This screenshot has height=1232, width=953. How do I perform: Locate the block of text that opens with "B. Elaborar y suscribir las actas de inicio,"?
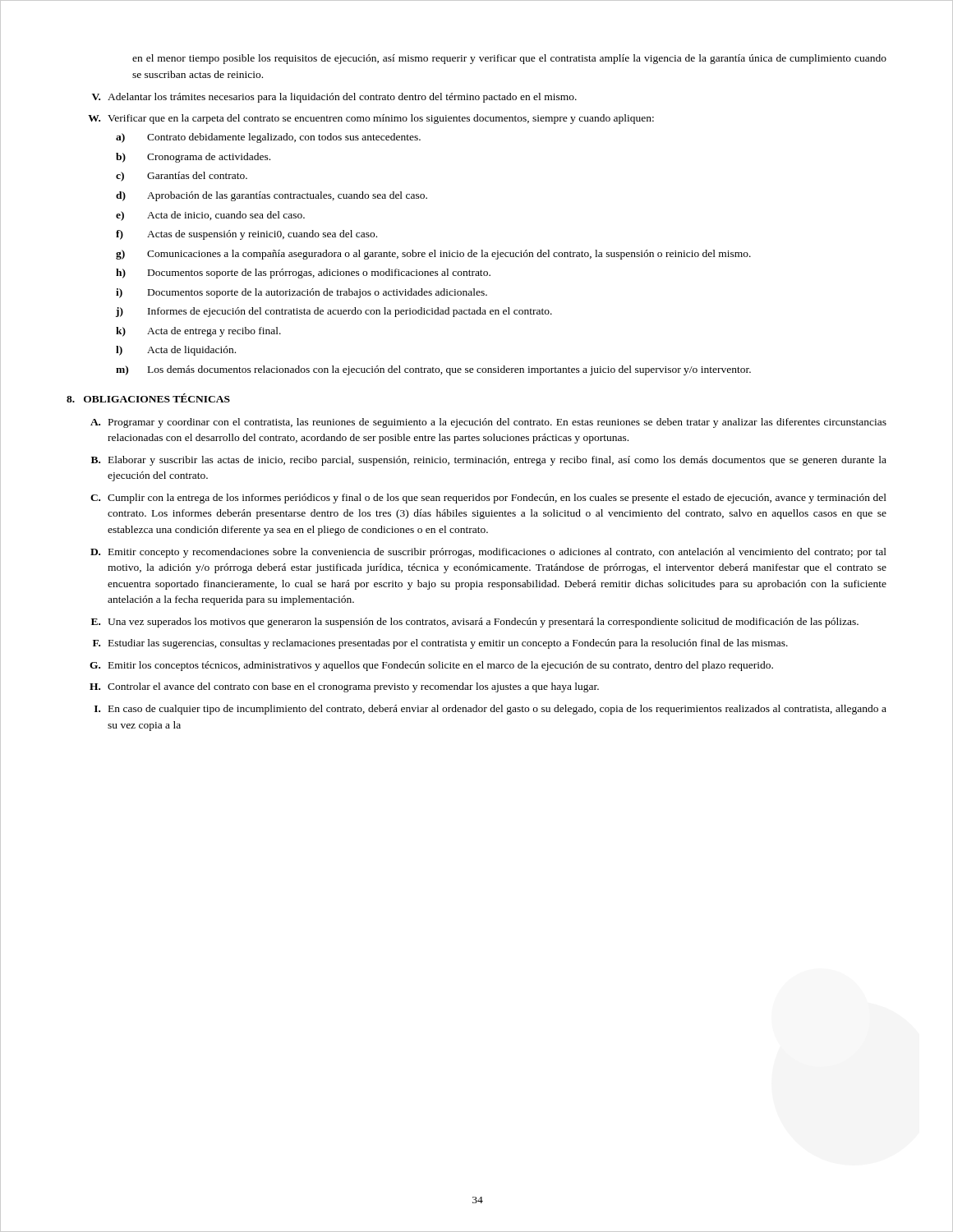point(476,468)
